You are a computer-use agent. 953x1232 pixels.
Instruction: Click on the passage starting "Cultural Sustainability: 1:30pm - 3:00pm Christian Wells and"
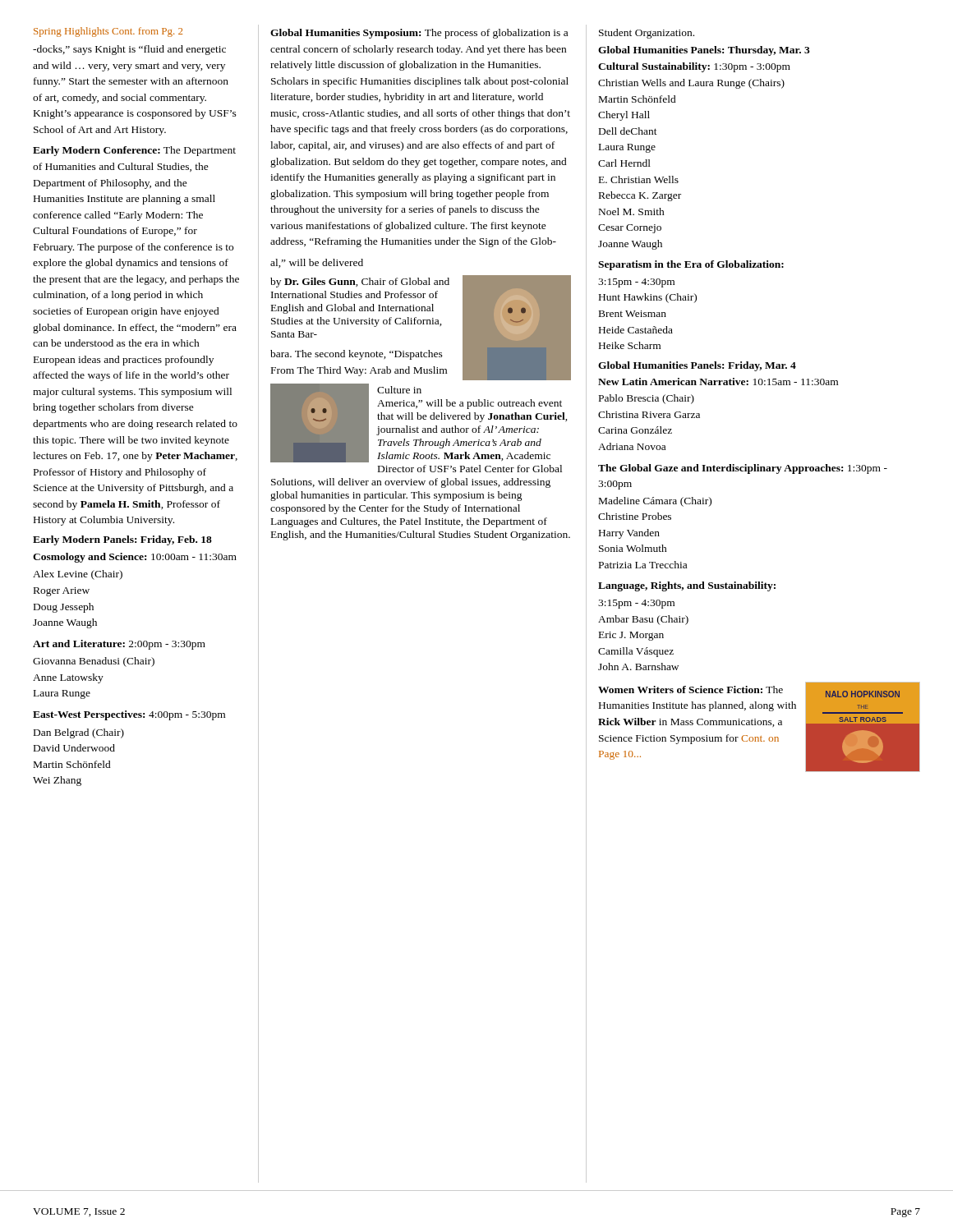coord(694,67)
